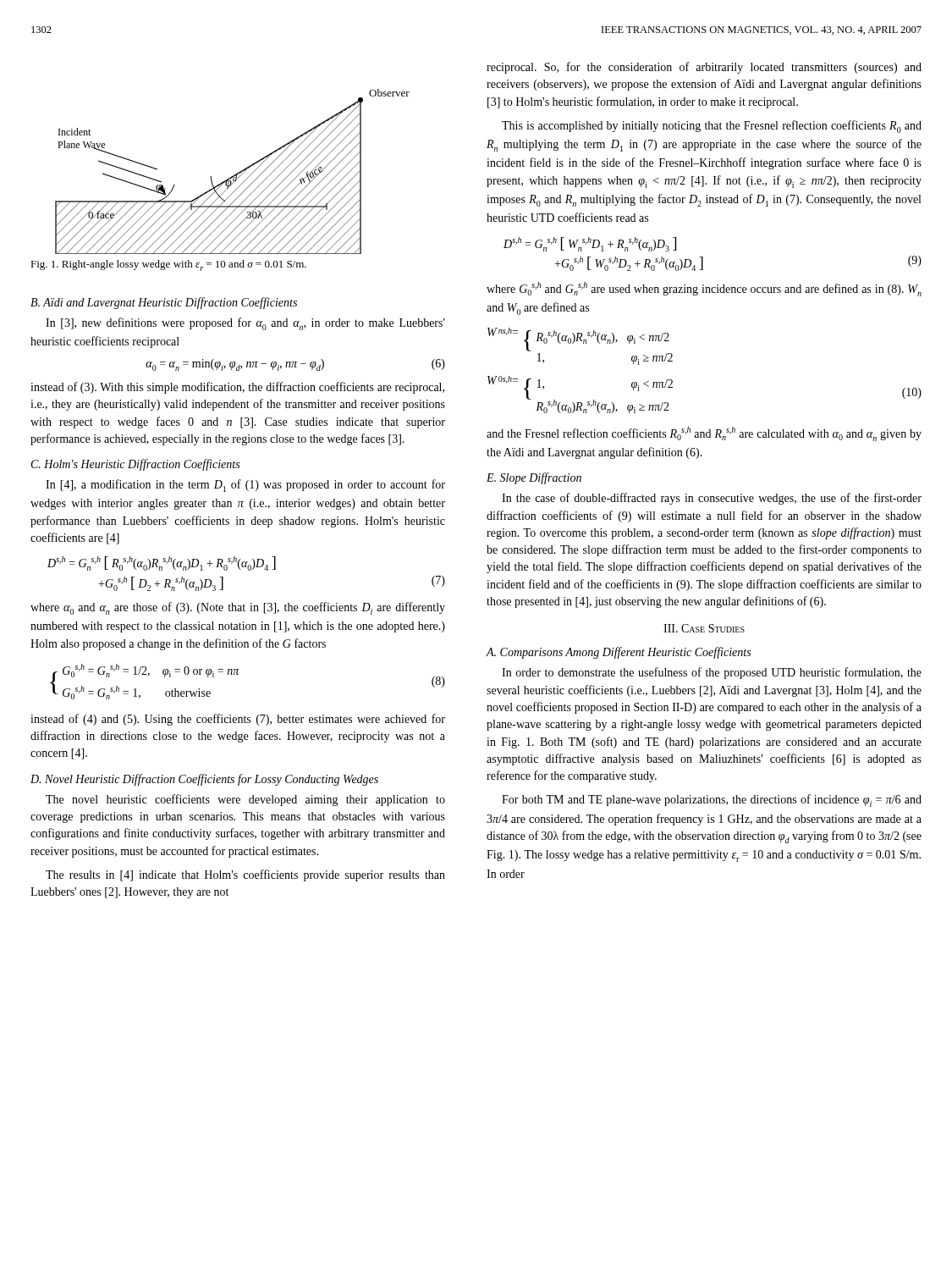This screenshot has width=952, height=1270.
Task: Navigate to the text starting "Wns,h = { R0s,h(α0)Rns,h(αn),"
Action: 578,340
